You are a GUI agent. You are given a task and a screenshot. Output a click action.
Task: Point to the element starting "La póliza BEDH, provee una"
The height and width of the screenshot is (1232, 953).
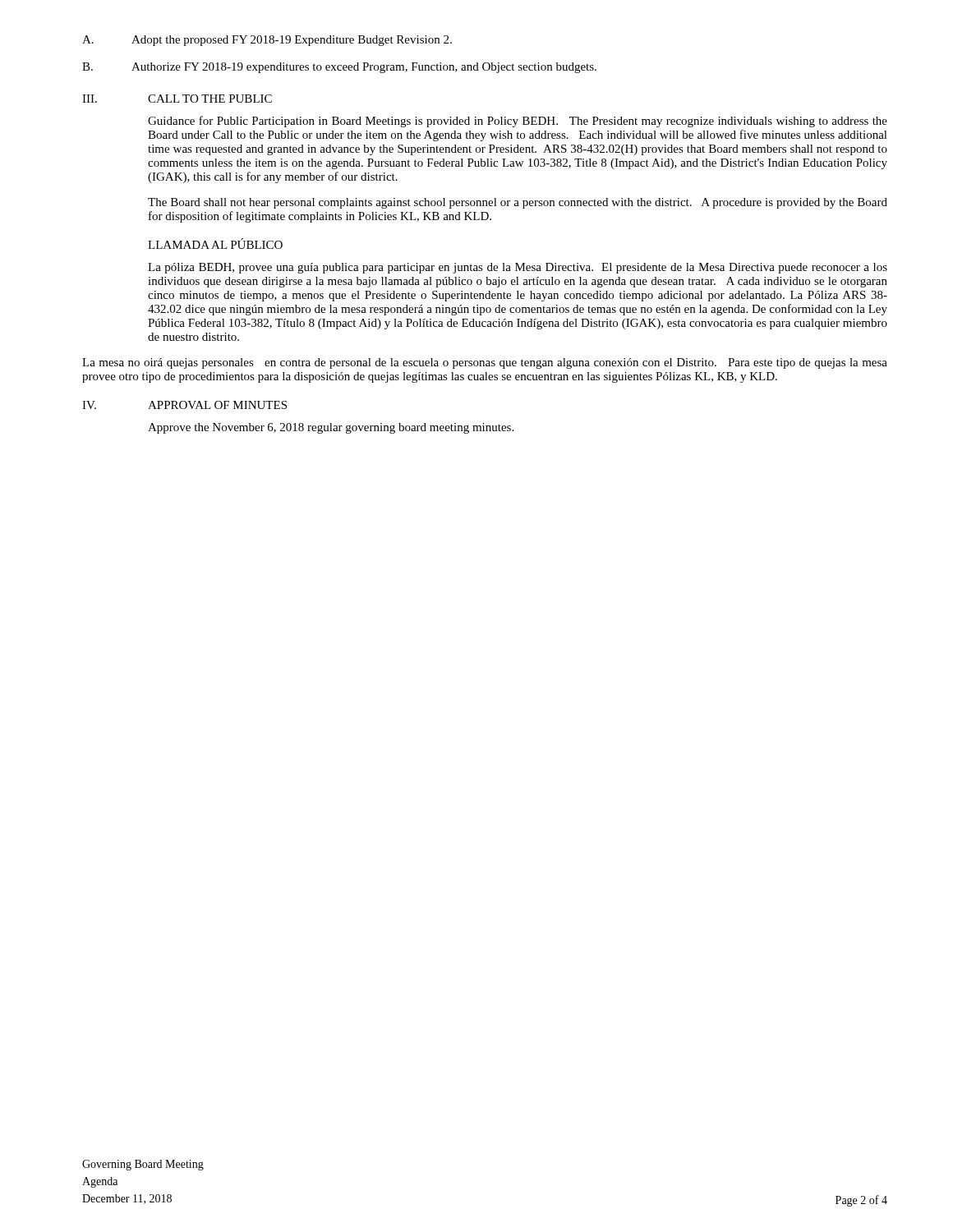tap(518, 302)
